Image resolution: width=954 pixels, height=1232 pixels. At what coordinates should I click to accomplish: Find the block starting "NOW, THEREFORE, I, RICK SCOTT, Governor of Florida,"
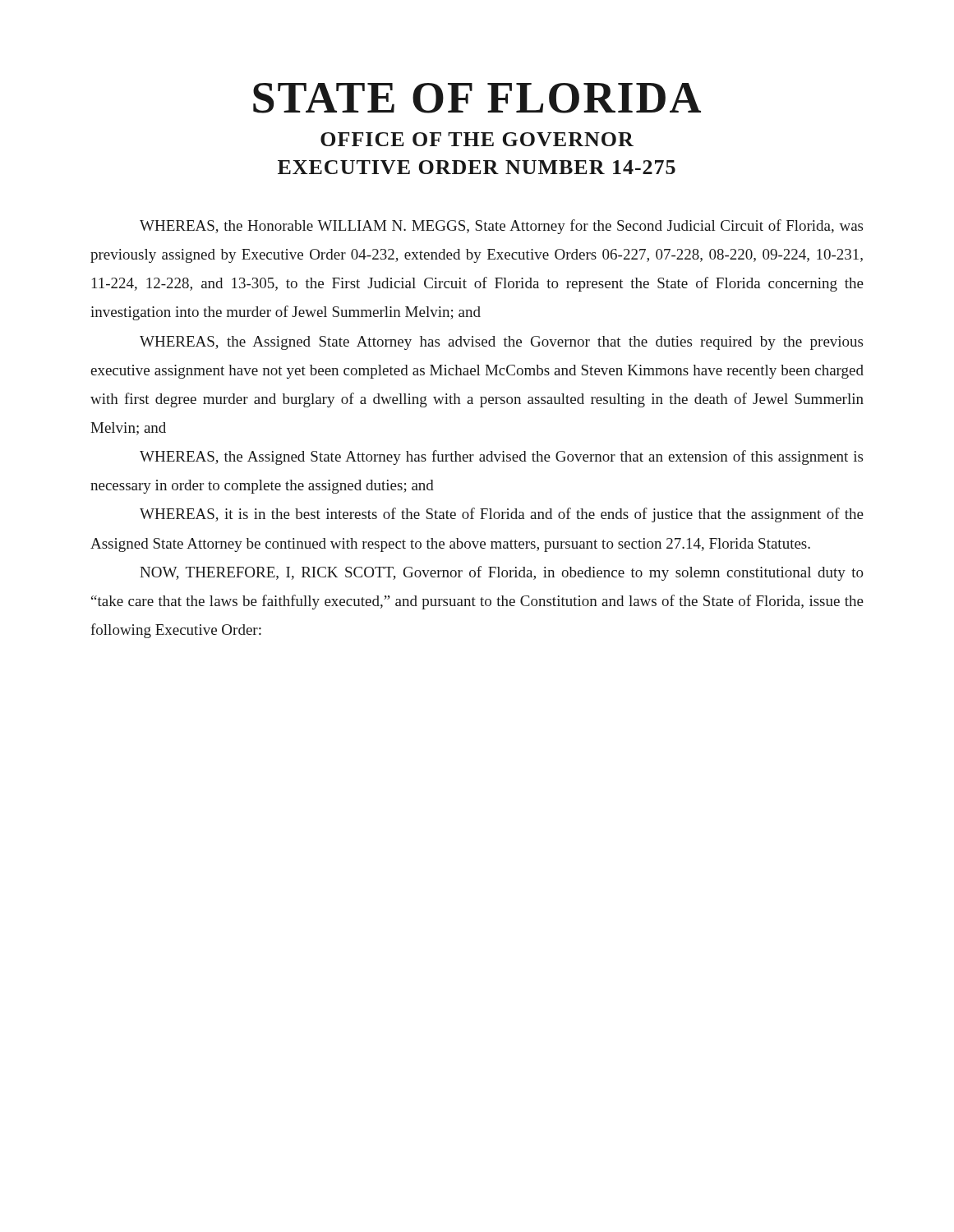tap(477, 601)
